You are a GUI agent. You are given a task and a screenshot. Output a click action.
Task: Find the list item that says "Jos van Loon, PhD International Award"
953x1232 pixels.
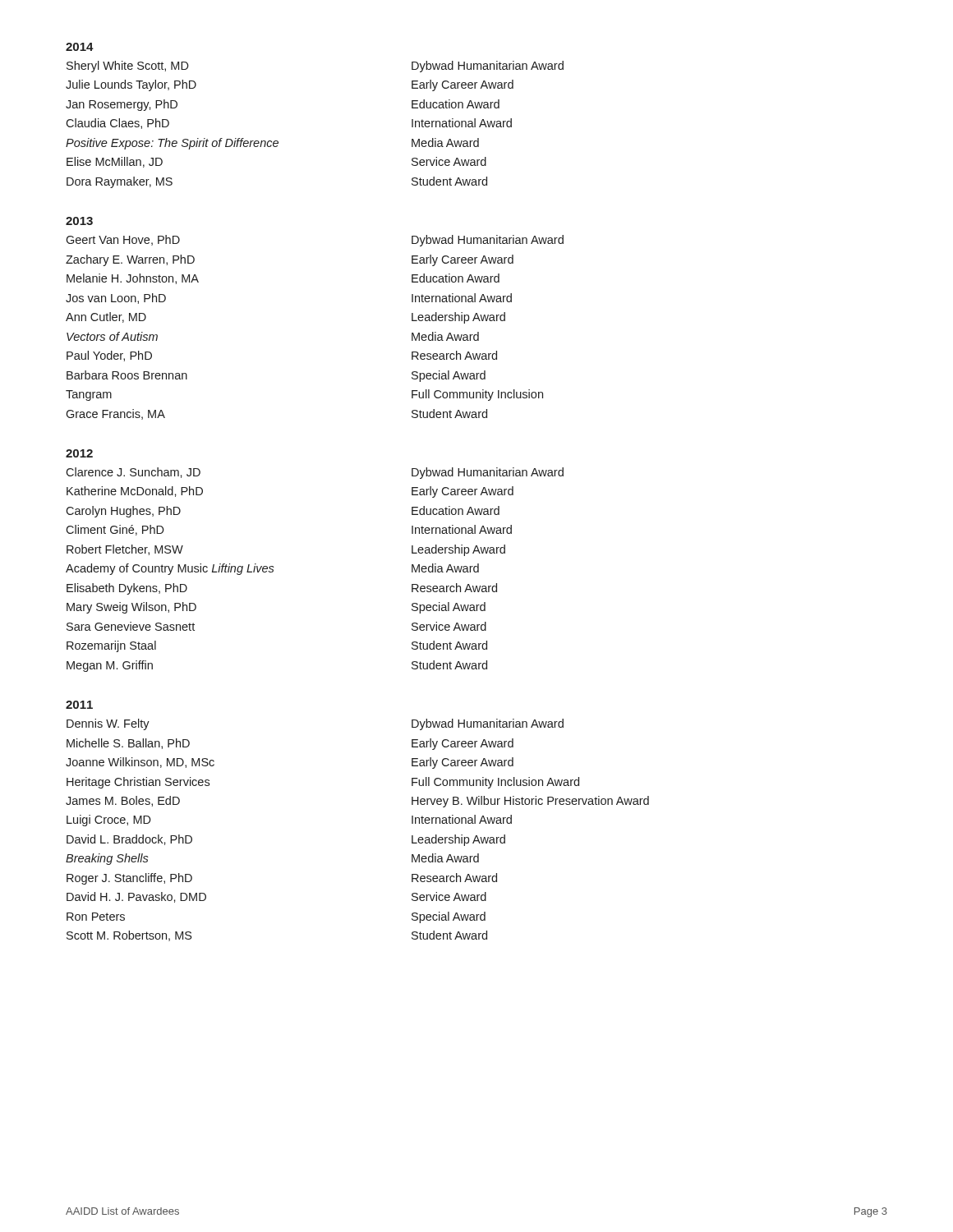117,299
